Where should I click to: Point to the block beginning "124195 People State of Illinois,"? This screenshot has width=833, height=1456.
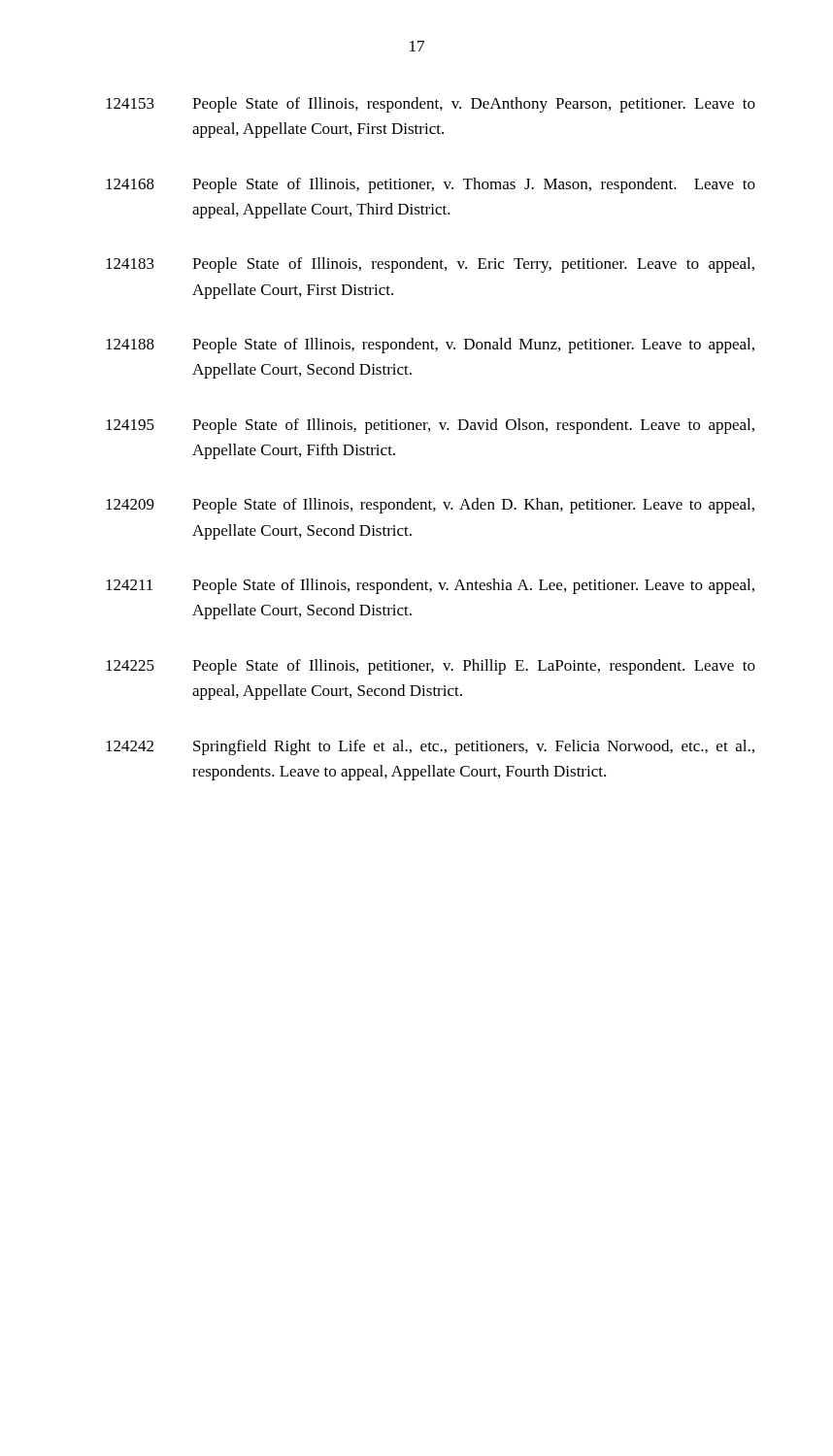coord(430,438)
